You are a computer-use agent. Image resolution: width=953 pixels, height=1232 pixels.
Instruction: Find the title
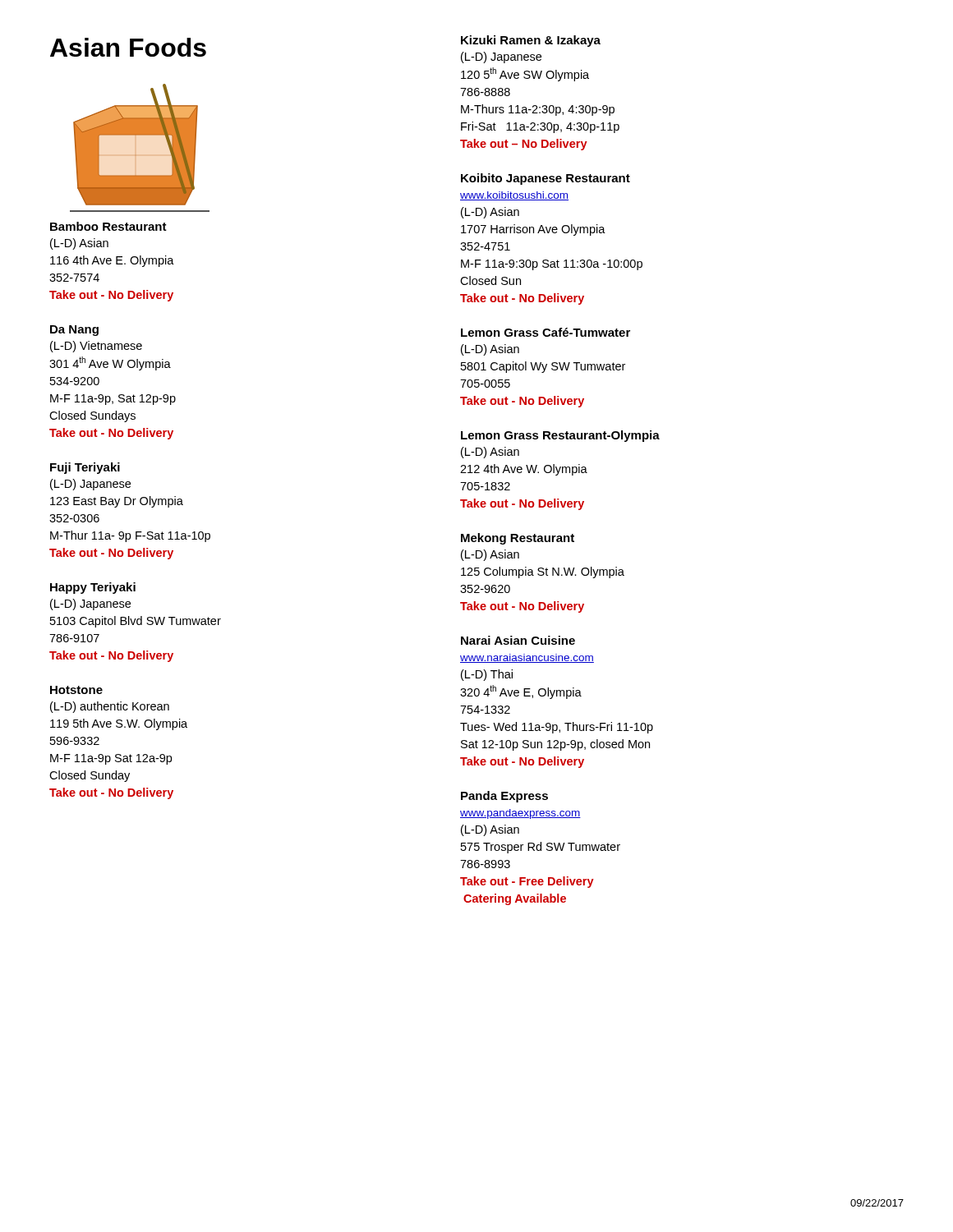point(230,48)
